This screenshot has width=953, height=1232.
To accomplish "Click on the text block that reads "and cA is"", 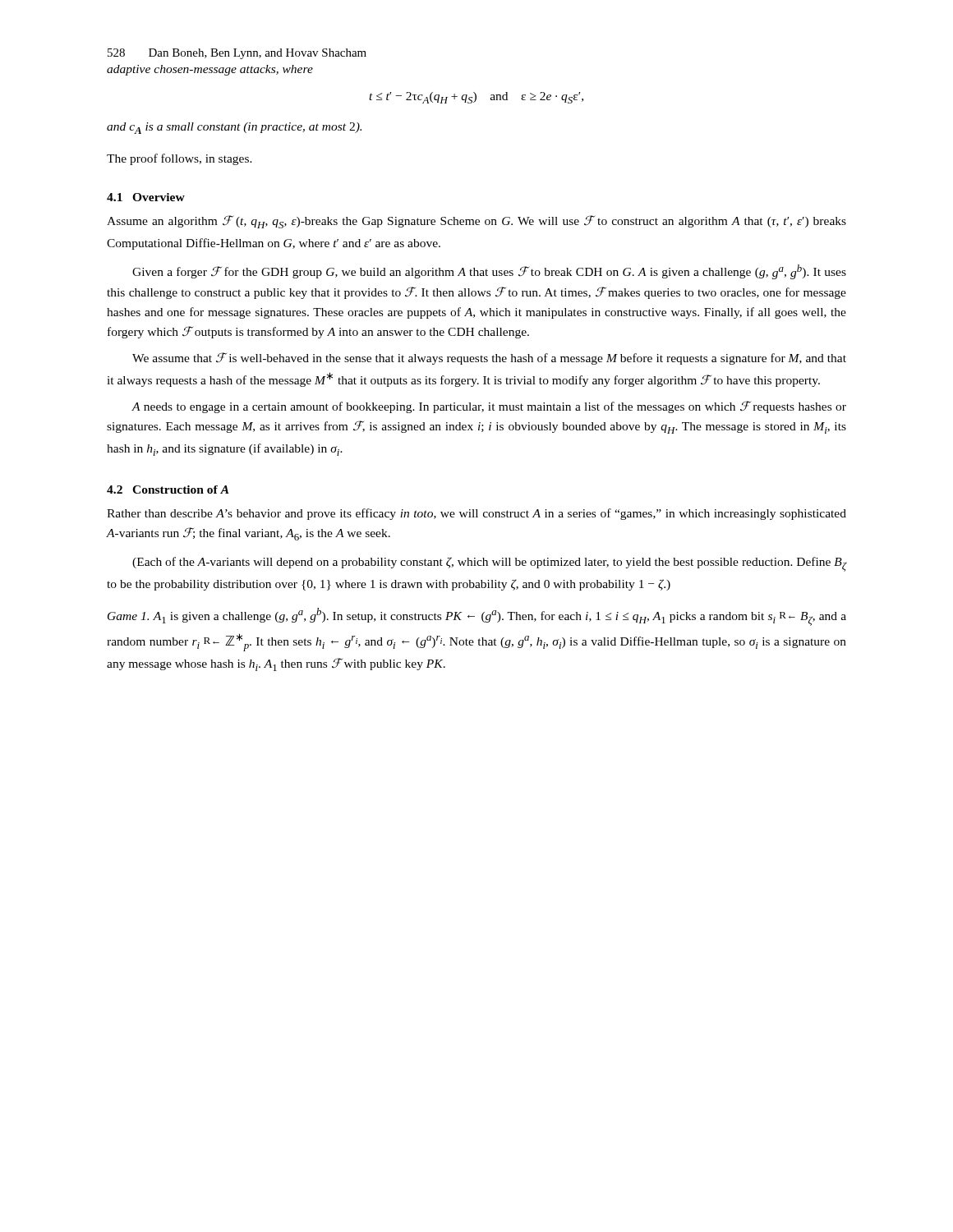I will tap(234, 128).
